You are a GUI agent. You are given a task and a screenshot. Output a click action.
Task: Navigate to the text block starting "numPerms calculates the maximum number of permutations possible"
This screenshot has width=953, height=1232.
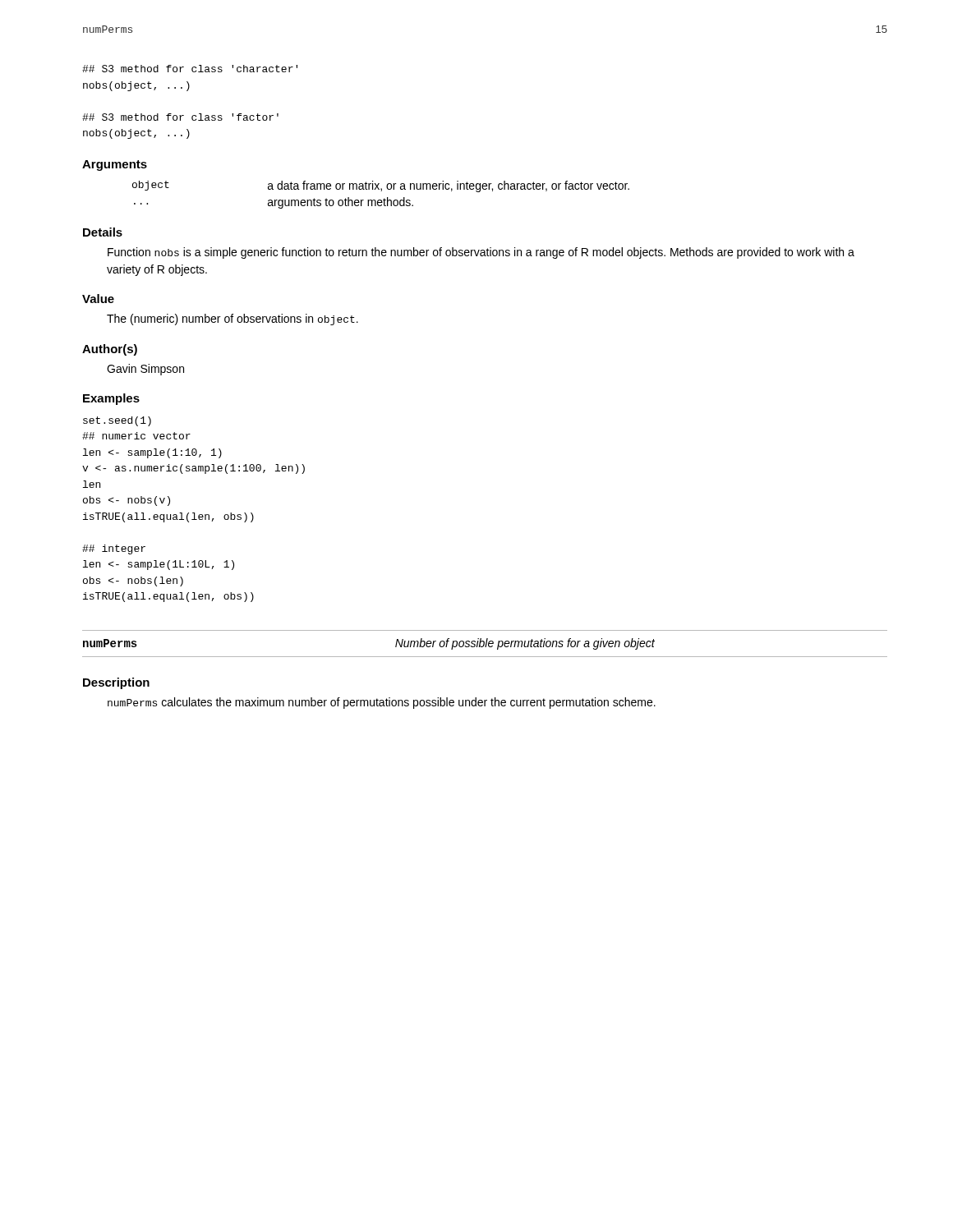click(x=381, y=702)
